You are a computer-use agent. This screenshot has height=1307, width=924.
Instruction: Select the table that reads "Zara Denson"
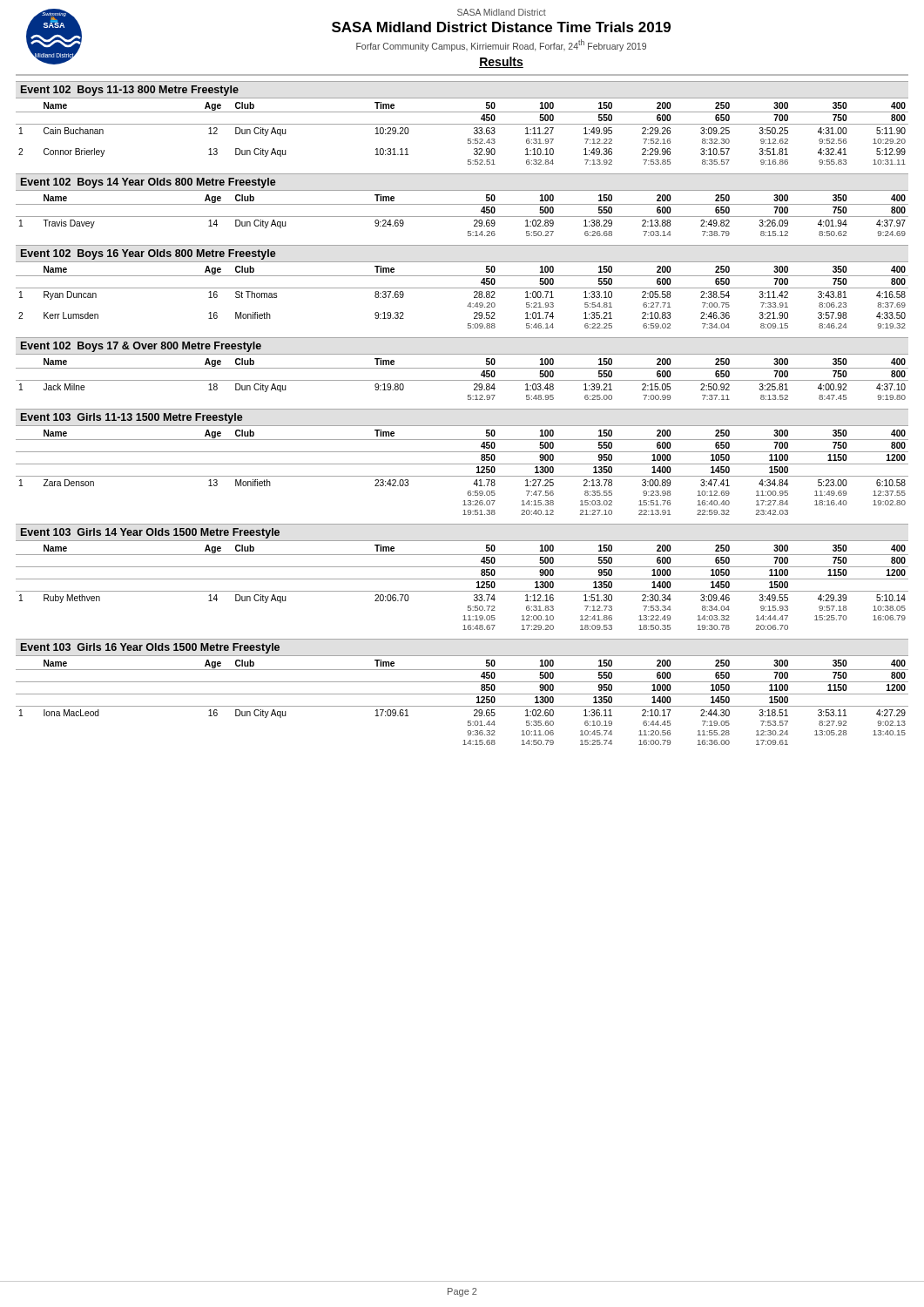[x=462, y=472]
